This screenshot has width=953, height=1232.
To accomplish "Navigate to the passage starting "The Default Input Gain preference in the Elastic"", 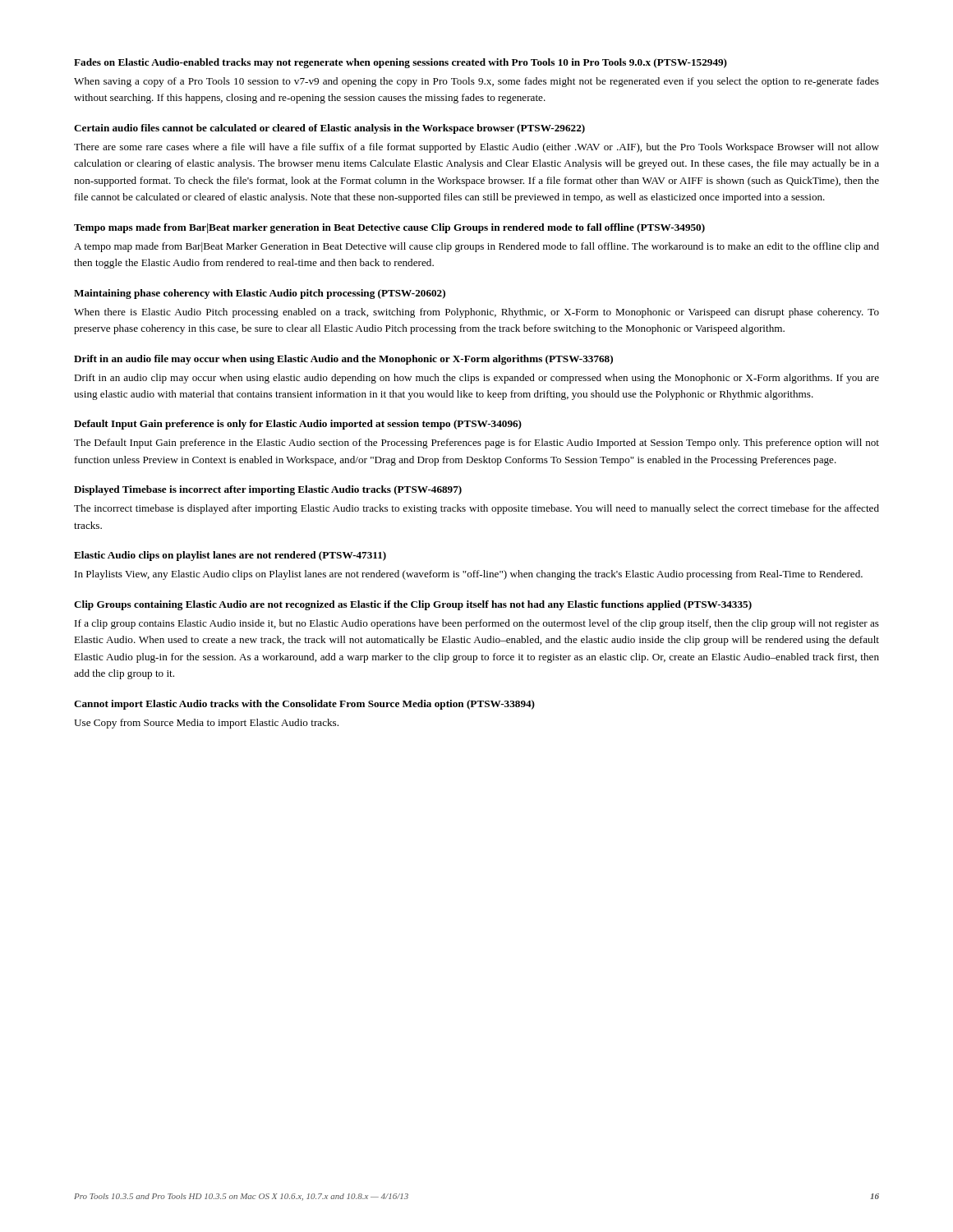I will (476, 451).
